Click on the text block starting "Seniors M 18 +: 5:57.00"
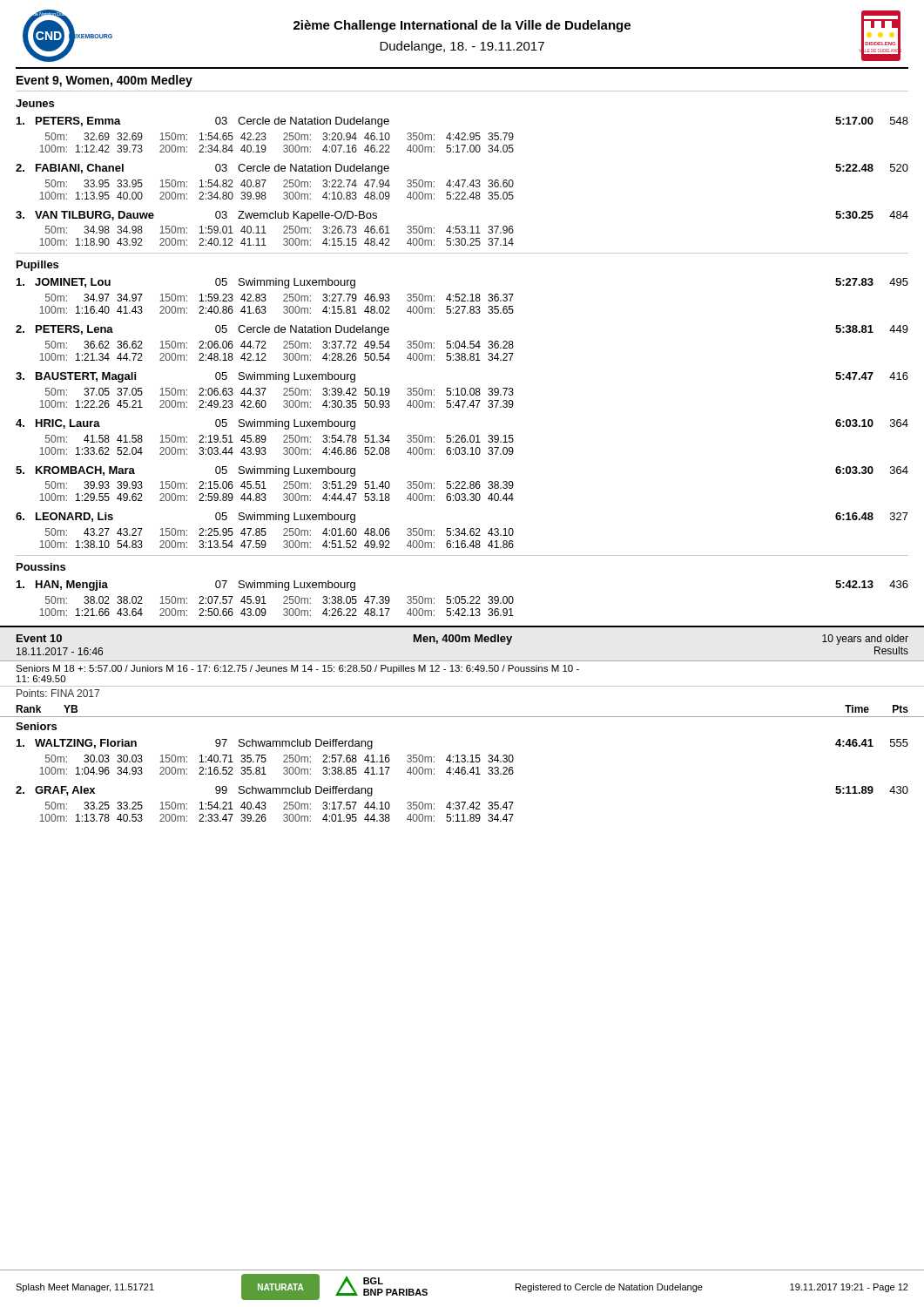The image size is (924, 1307). (298, 673)
